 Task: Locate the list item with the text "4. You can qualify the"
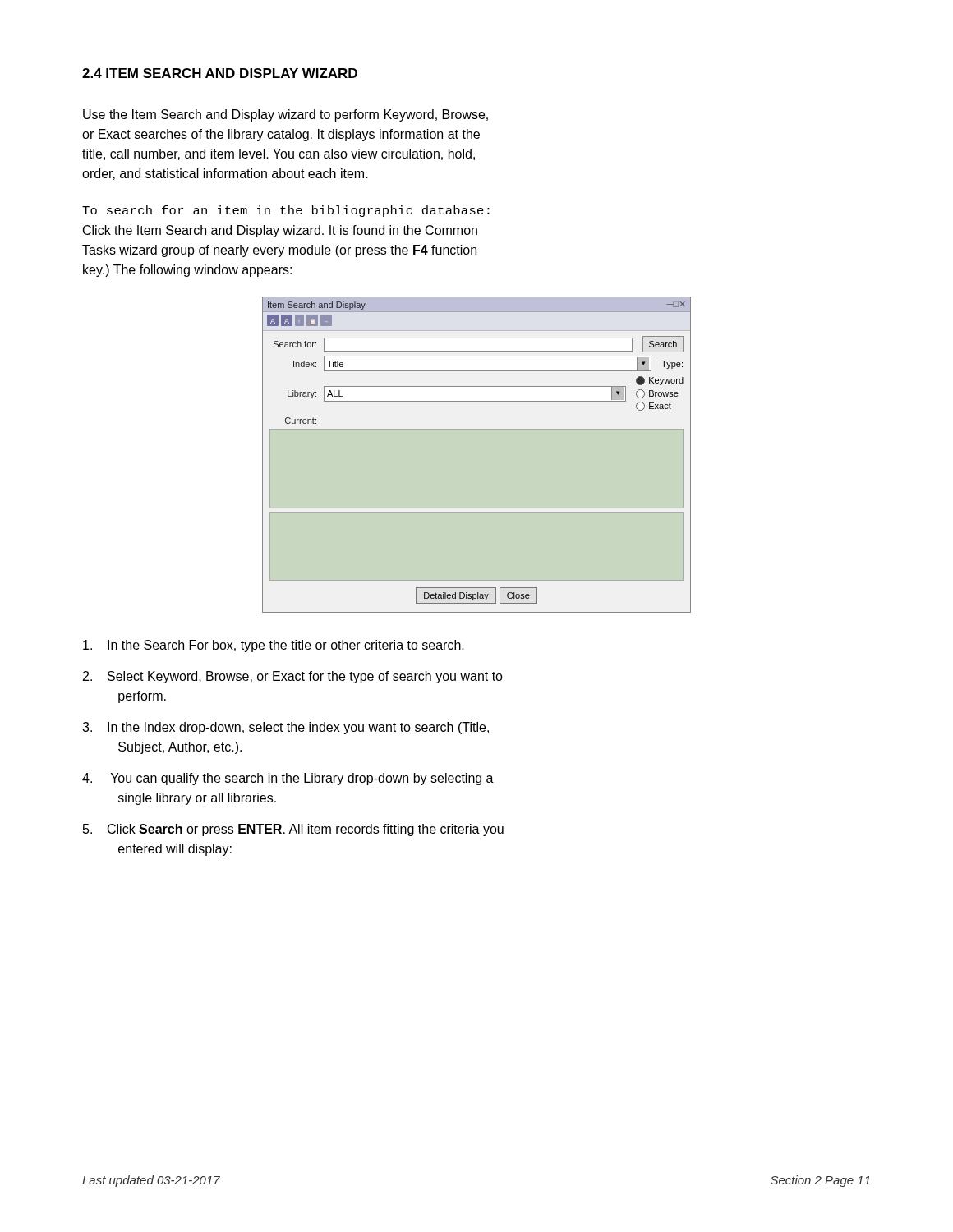click(476, 789)
